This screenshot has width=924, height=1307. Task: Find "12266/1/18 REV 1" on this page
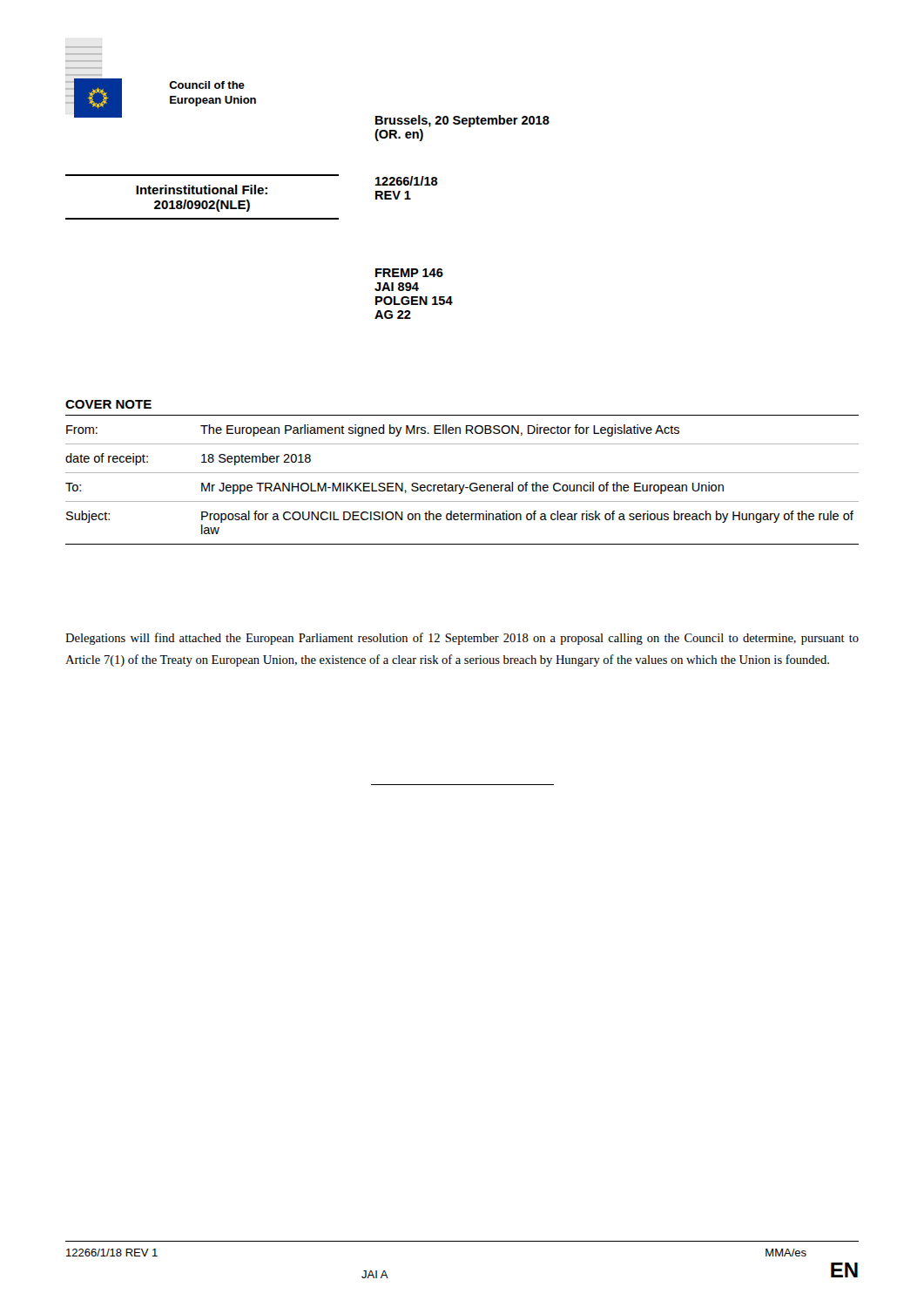[x=406, y=188]
